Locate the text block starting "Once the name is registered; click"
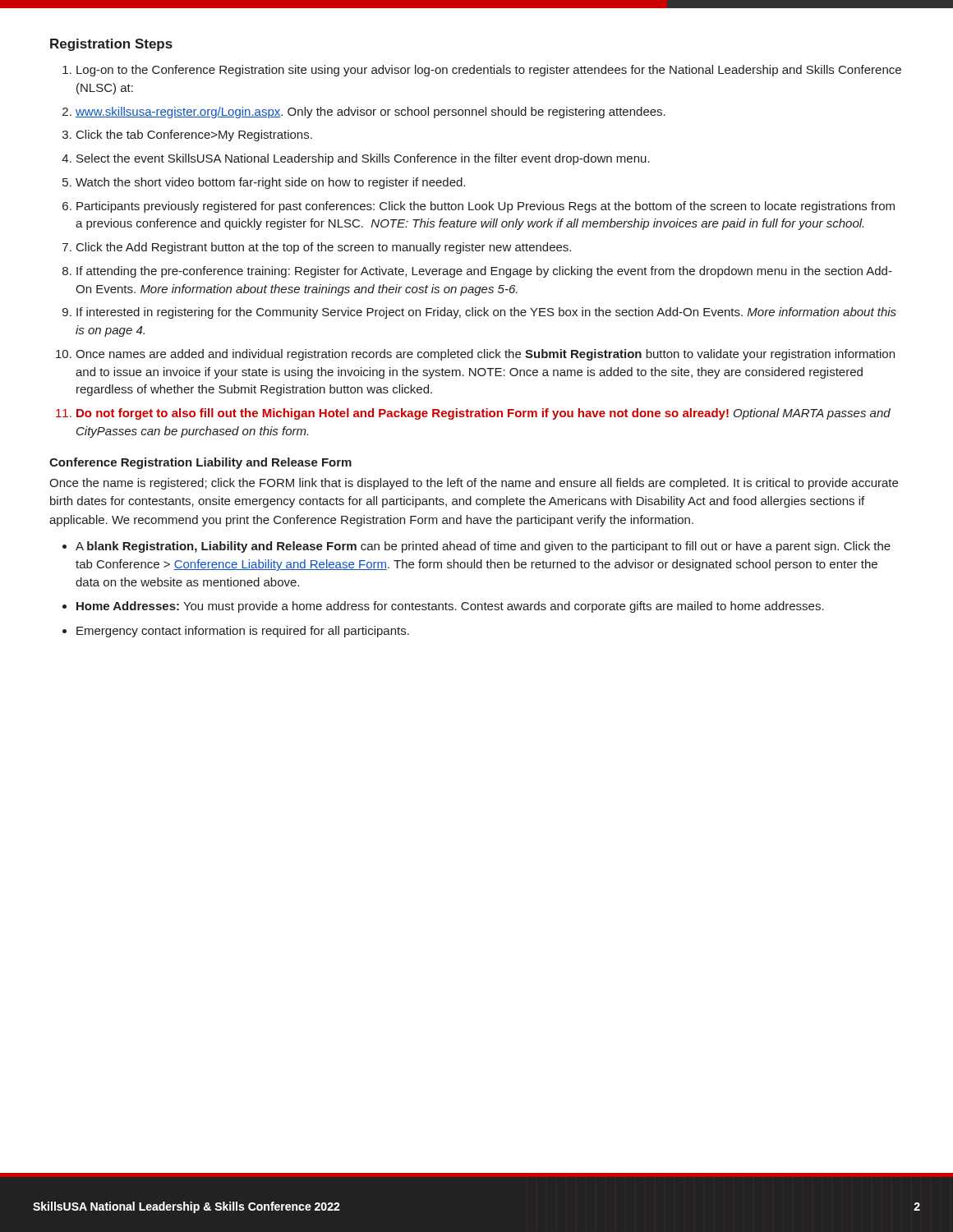 click(x=474, y=501)
